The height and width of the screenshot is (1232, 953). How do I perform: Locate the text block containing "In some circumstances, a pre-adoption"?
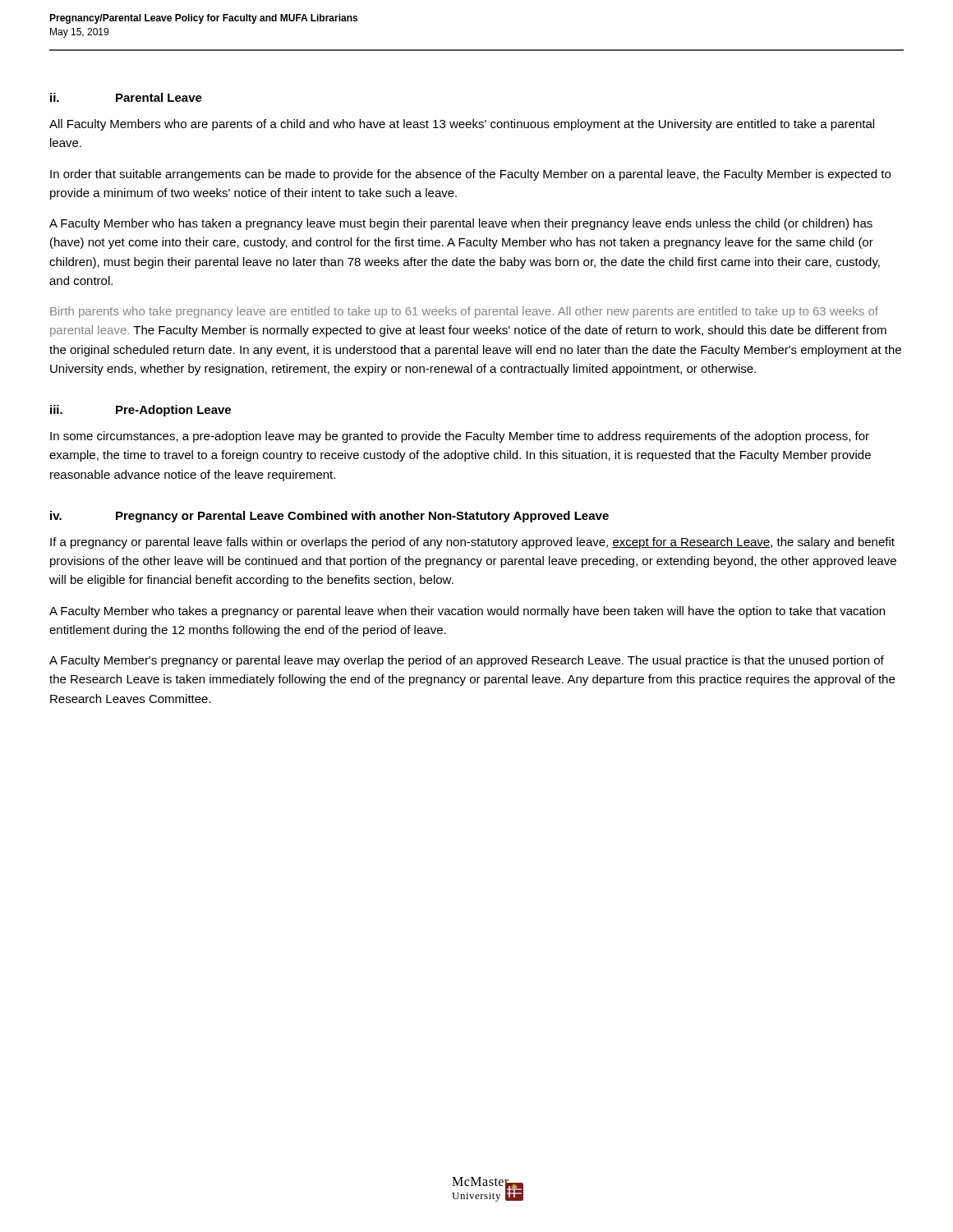point(460,455)
